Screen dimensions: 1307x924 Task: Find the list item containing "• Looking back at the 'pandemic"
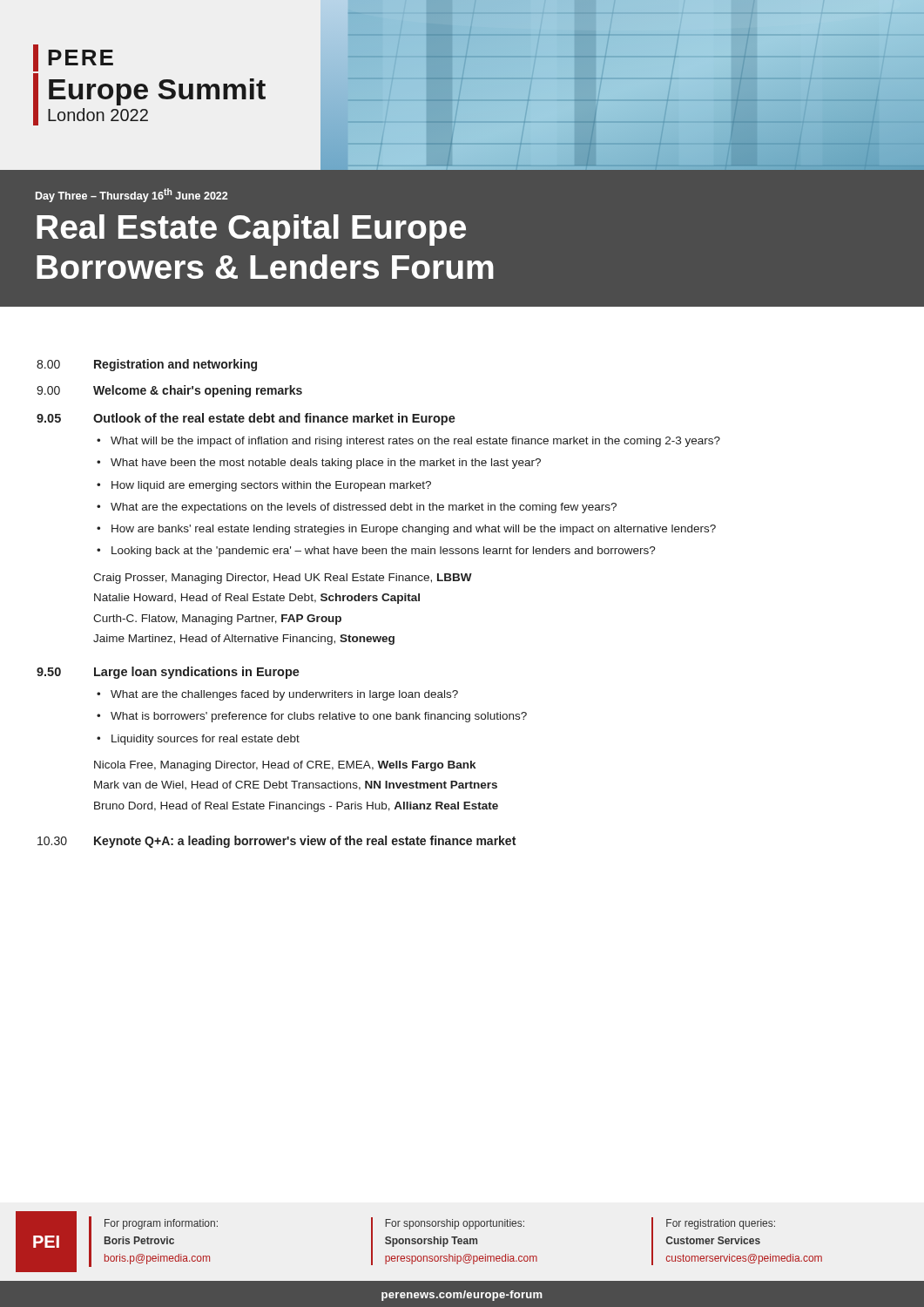376,551
